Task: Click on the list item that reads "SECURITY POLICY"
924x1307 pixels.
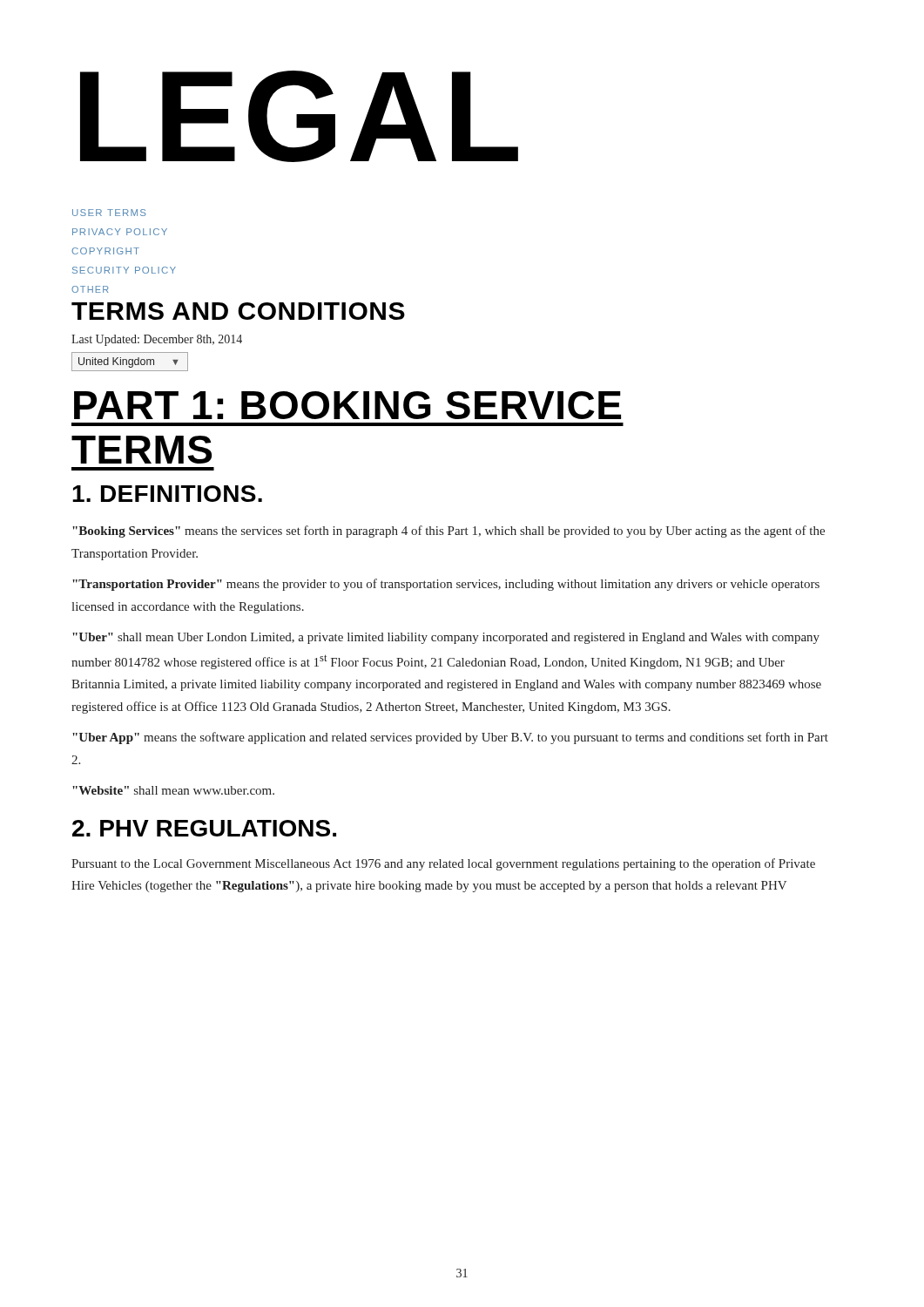Action: pyautogui.click(x=124, y=270)
